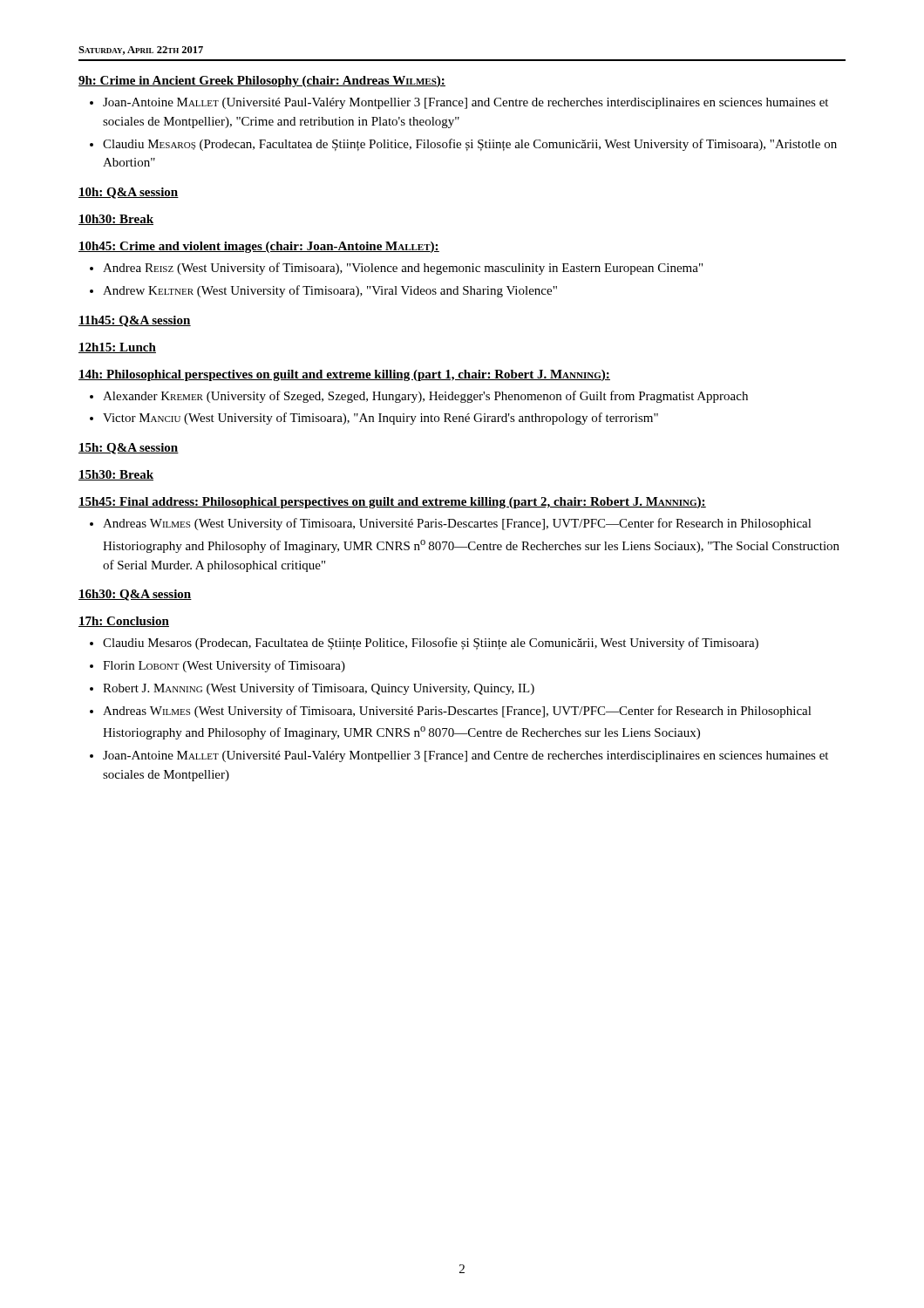The height and width of the screenshot is (1308, 924).
Task: Click on the section header containing "15h30: Break"
Action: pyautogui.click(x=116, y=474)
